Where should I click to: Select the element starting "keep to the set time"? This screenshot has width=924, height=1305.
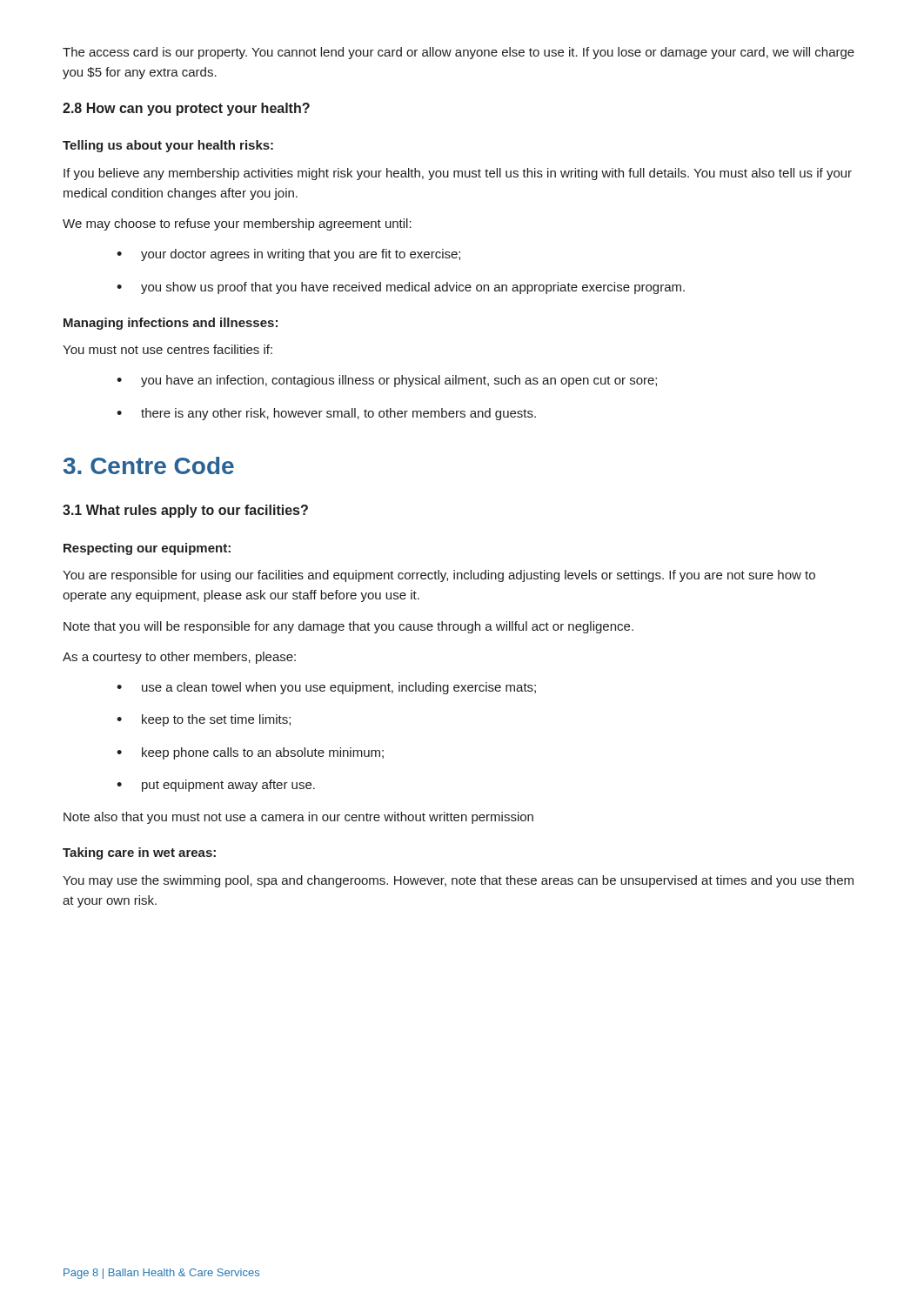(x=204, y=720)
